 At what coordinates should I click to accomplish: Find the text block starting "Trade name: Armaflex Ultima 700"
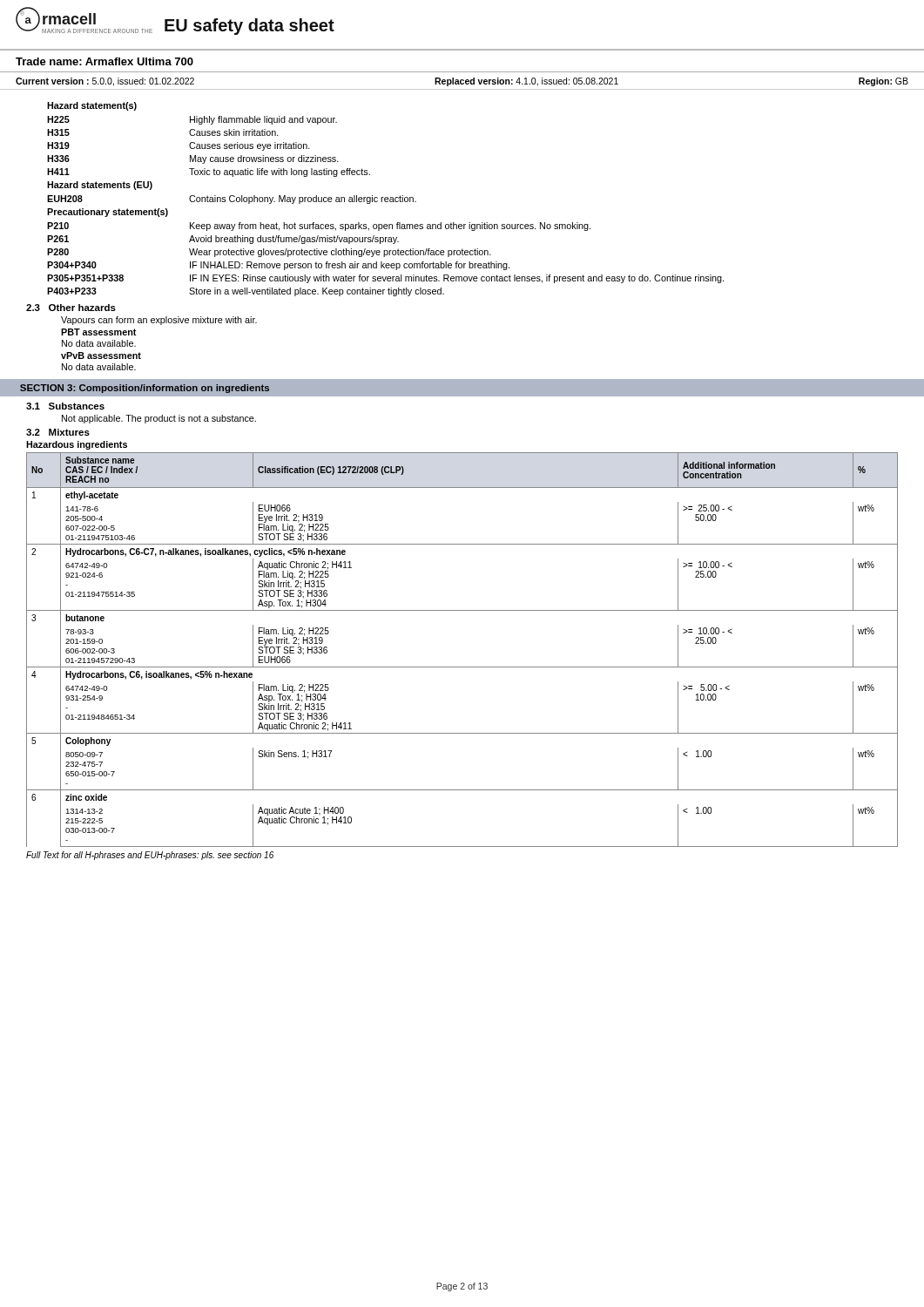[x=105, y=61]
